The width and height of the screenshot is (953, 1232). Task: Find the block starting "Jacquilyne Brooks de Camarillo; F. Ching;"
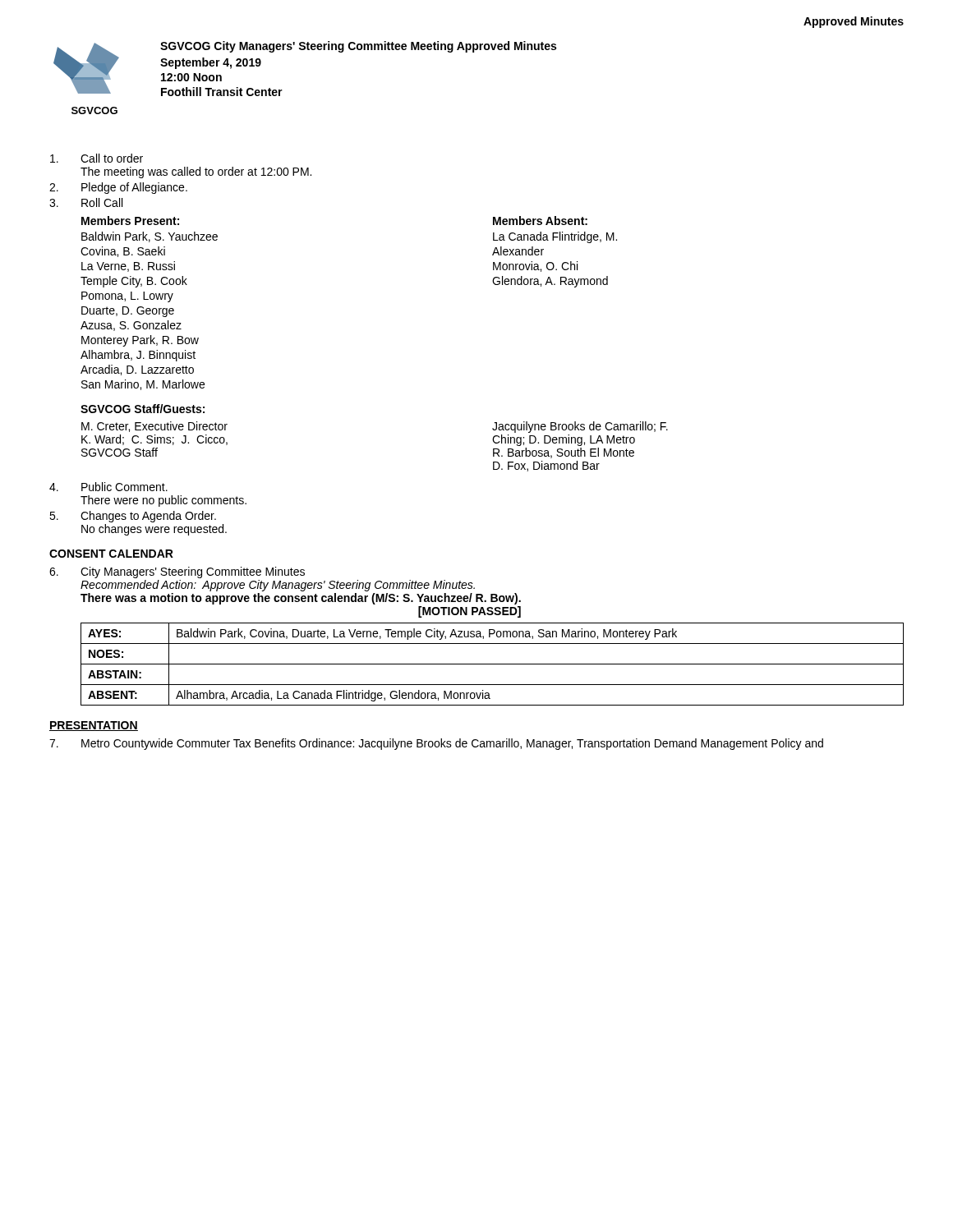pyautogui.click(x=580, y=446)
